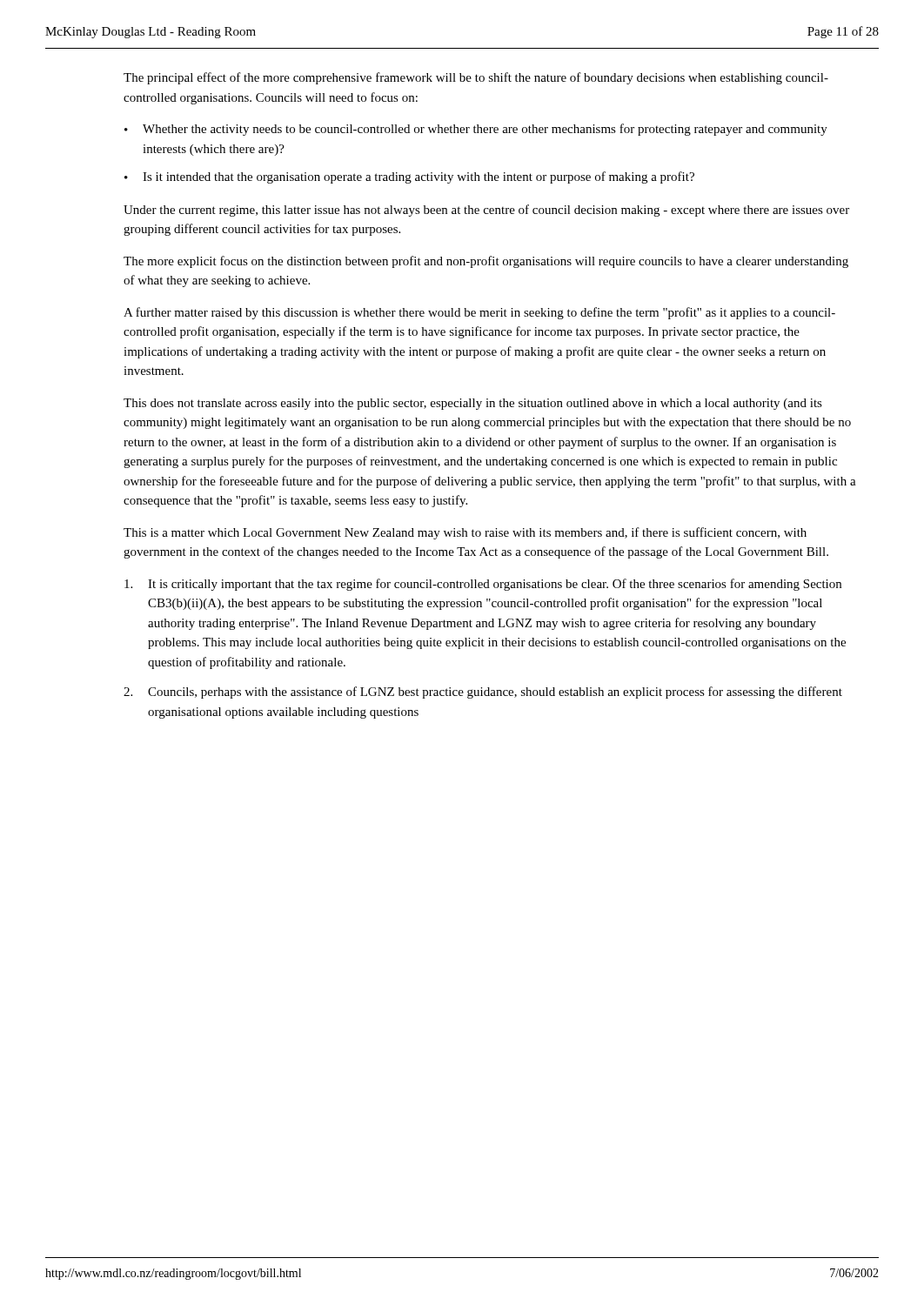Select the text block that reads "This is a matter"
924x1305 pixels.
[476, 542]
